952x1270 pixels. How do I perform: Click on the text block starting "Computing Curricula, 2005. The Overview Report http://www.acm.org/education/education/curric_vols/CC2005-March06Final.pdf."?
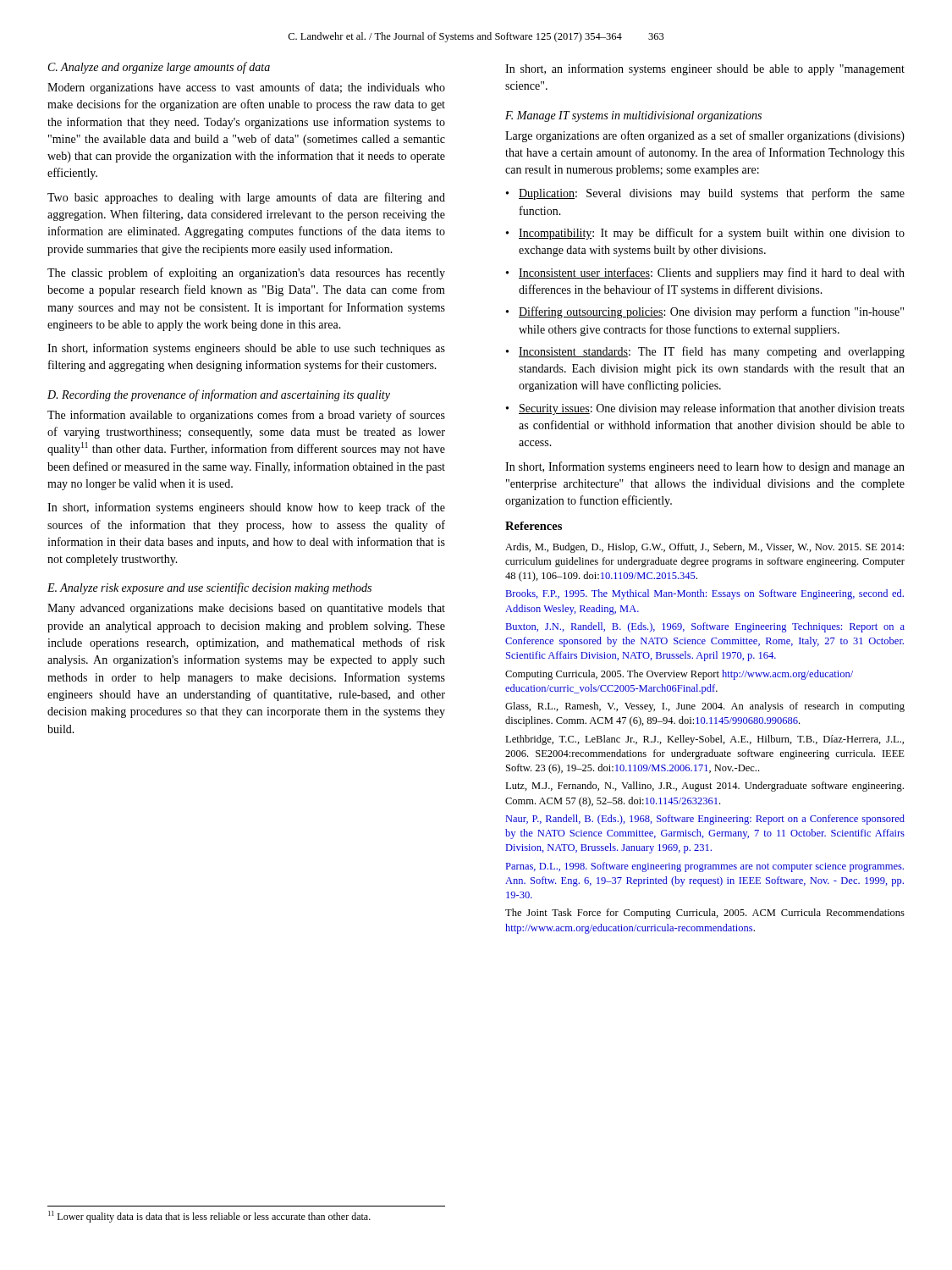click(x=679, y=681)
